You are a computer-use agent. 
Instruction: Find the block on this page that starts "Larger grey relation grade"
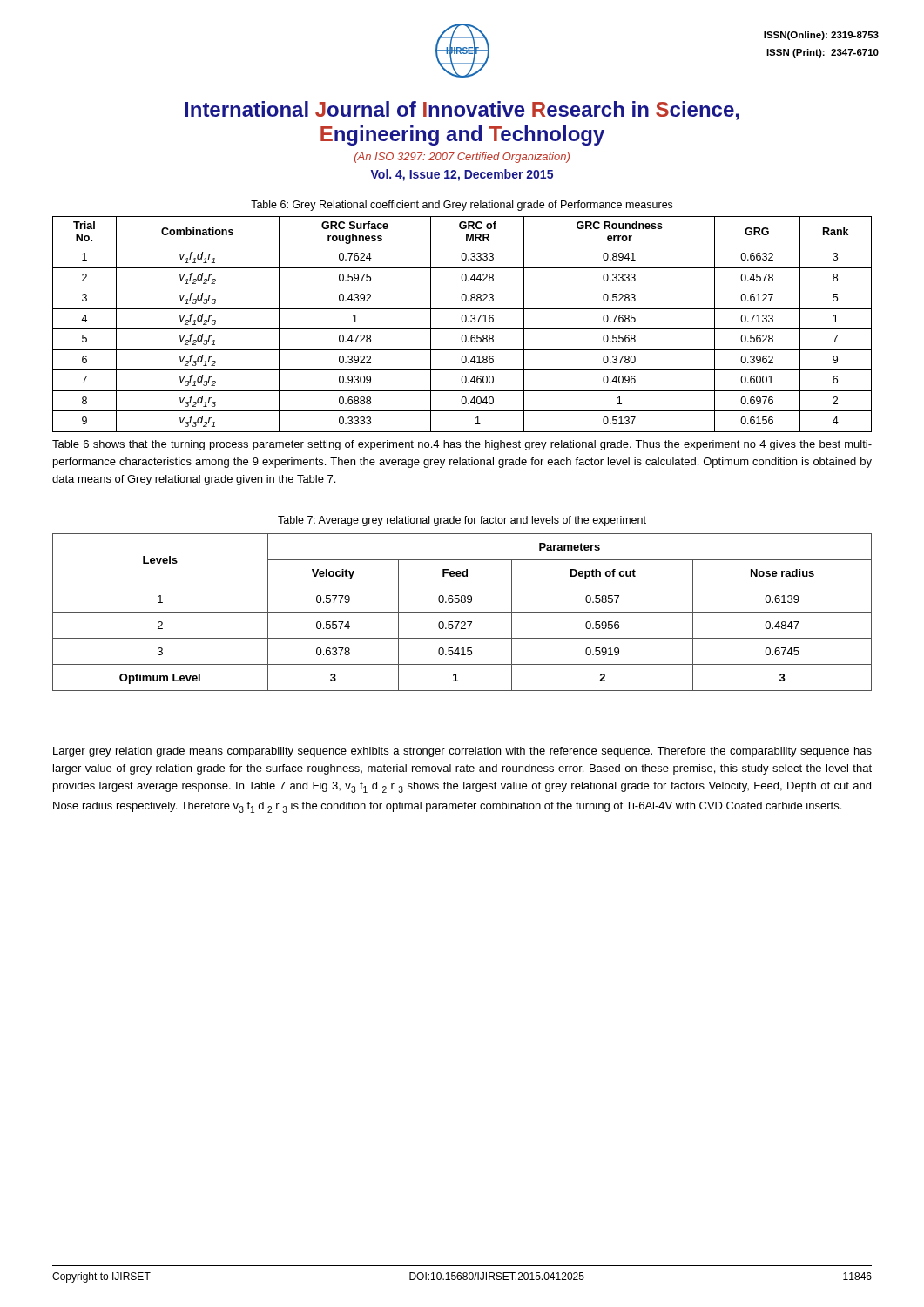tap(462, 779)
